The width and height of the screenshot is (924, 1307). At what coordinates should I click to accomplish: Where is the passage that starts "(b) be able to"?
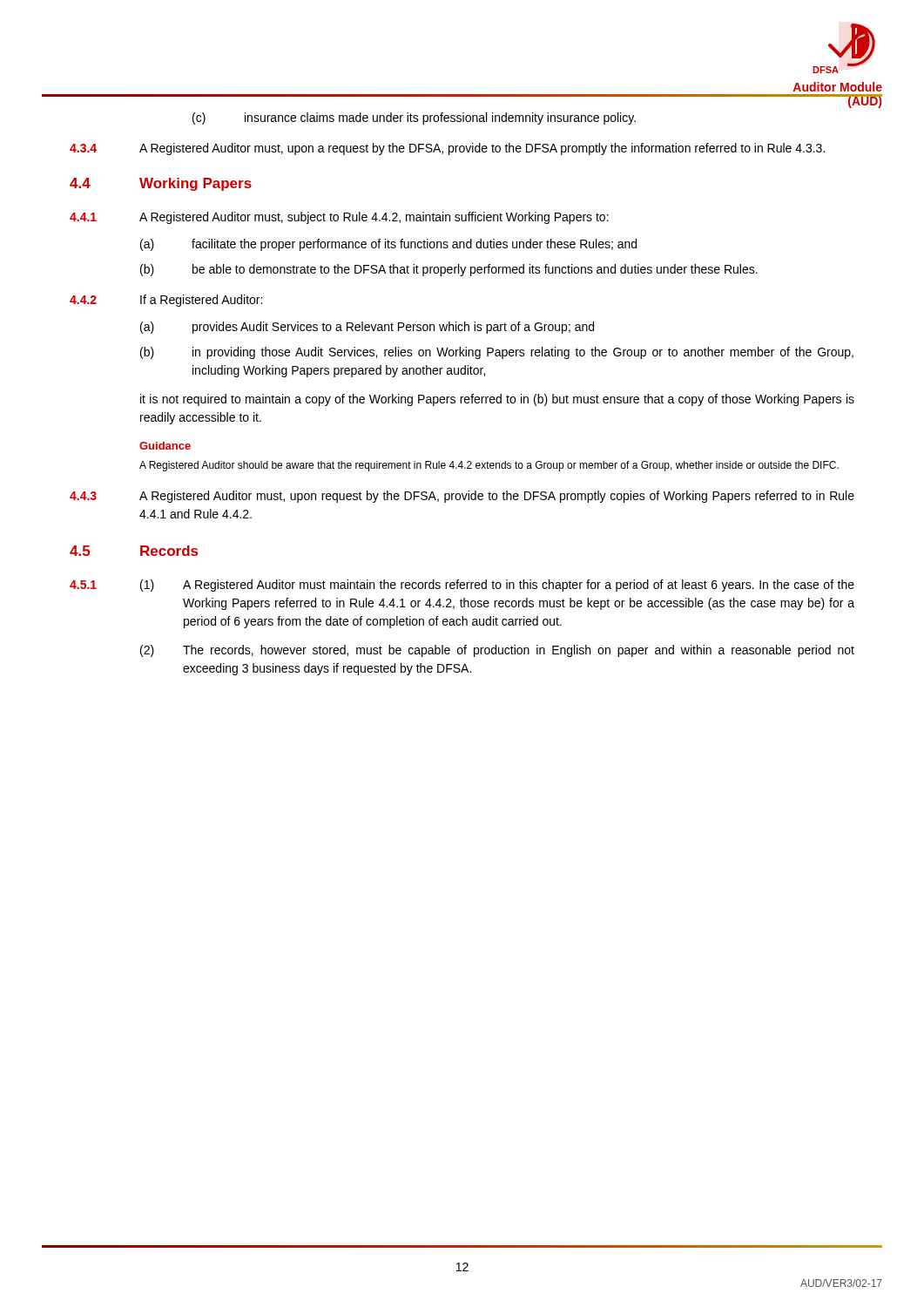497,270
